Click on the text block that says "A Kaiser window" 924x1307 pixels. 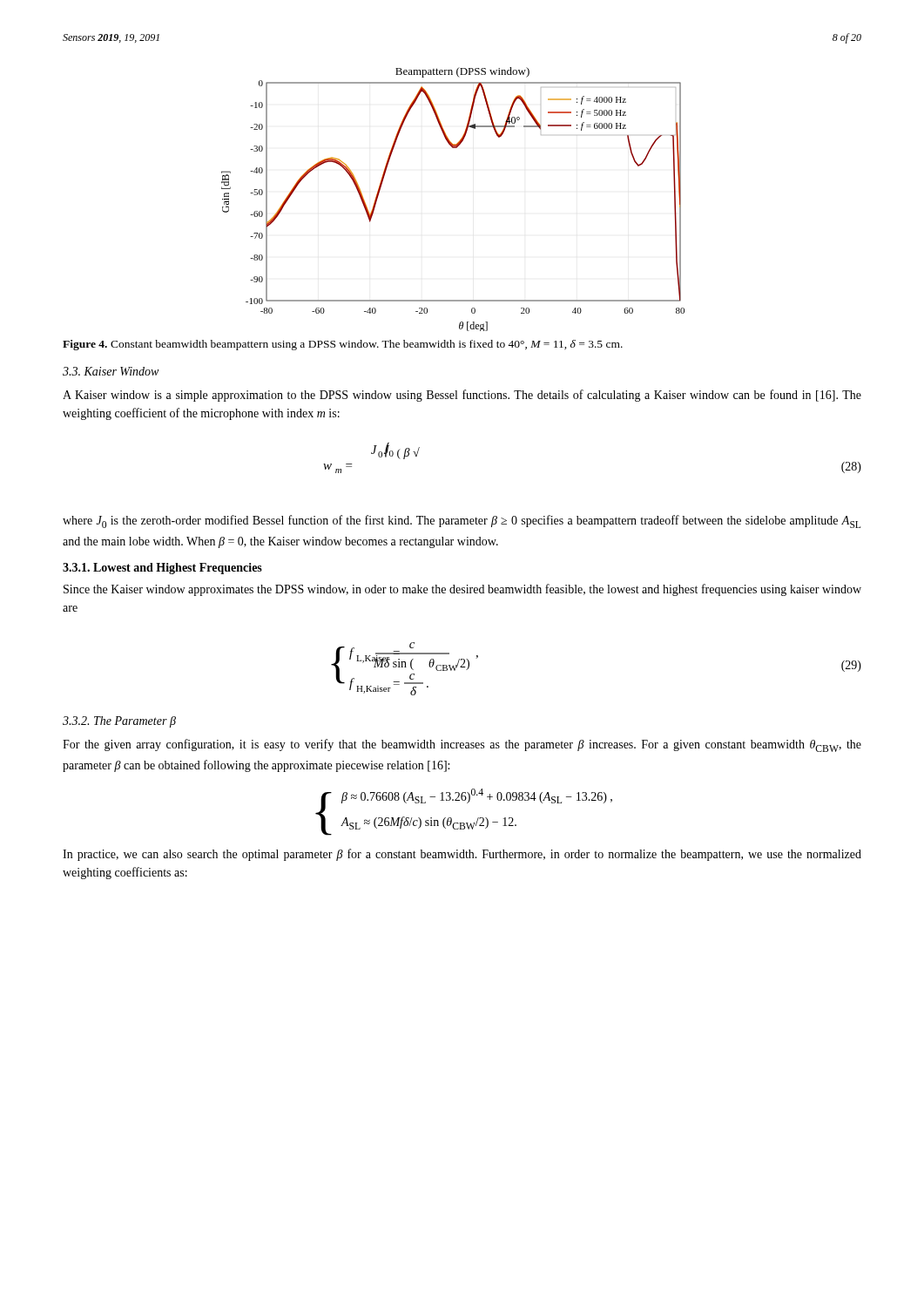(x=462, y=404)
